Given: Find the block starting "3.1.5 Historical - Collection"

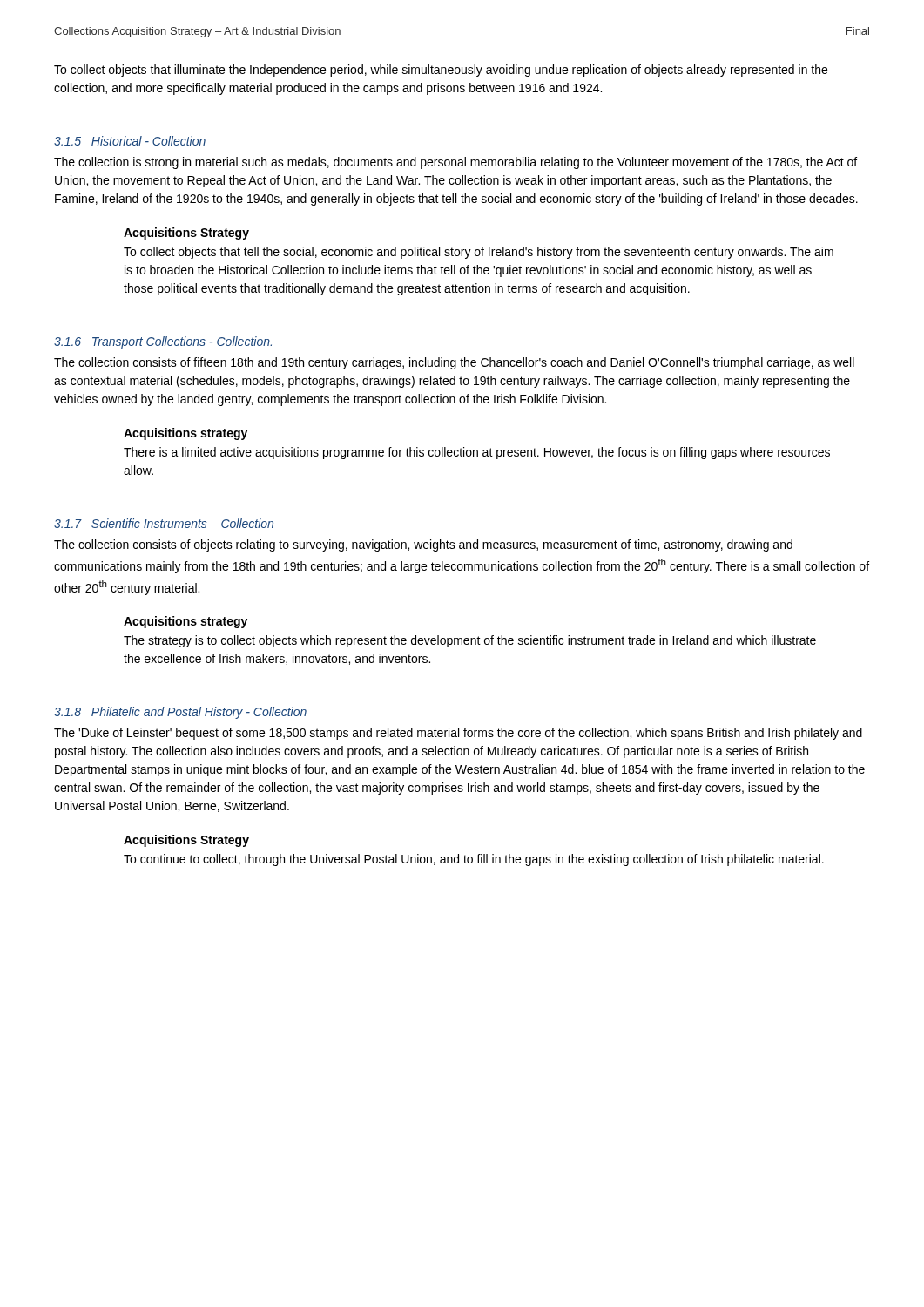Looking at the screenshot, I should (130, 141).
